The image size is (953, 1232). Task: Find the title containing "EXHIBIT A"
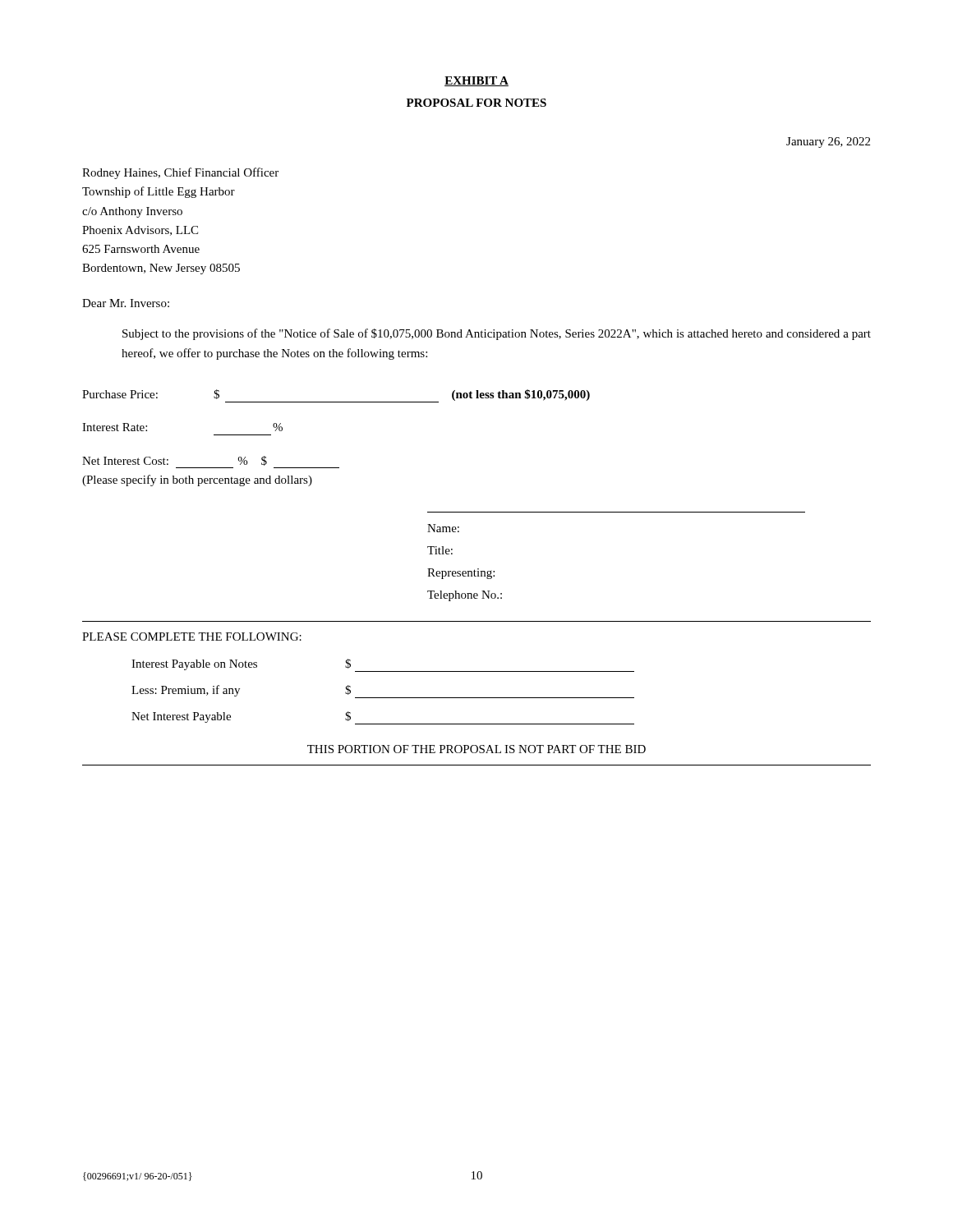coord(476,81)
